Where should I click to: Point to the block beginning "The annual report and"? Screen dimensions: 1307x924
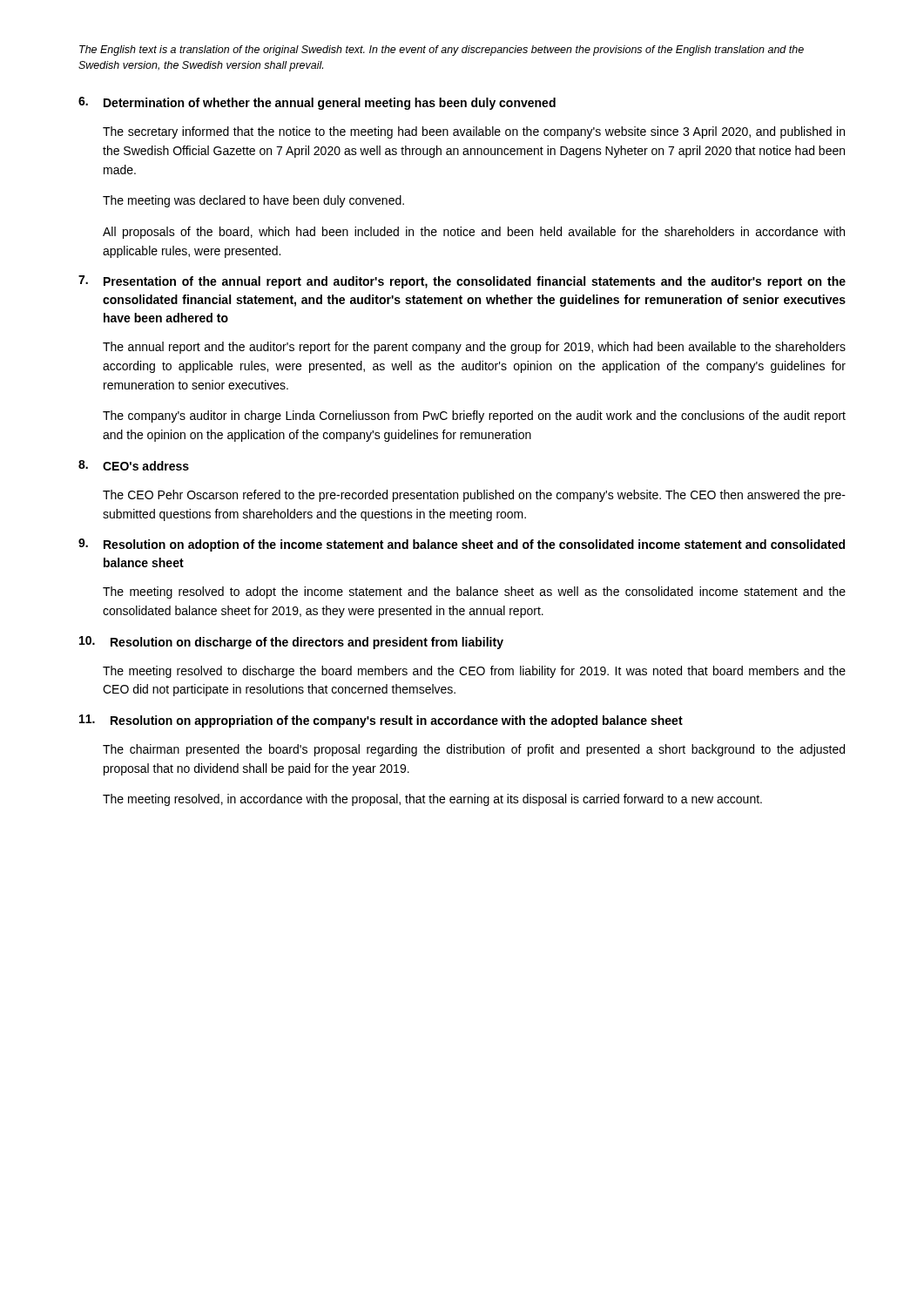click(x=474, y=366)
